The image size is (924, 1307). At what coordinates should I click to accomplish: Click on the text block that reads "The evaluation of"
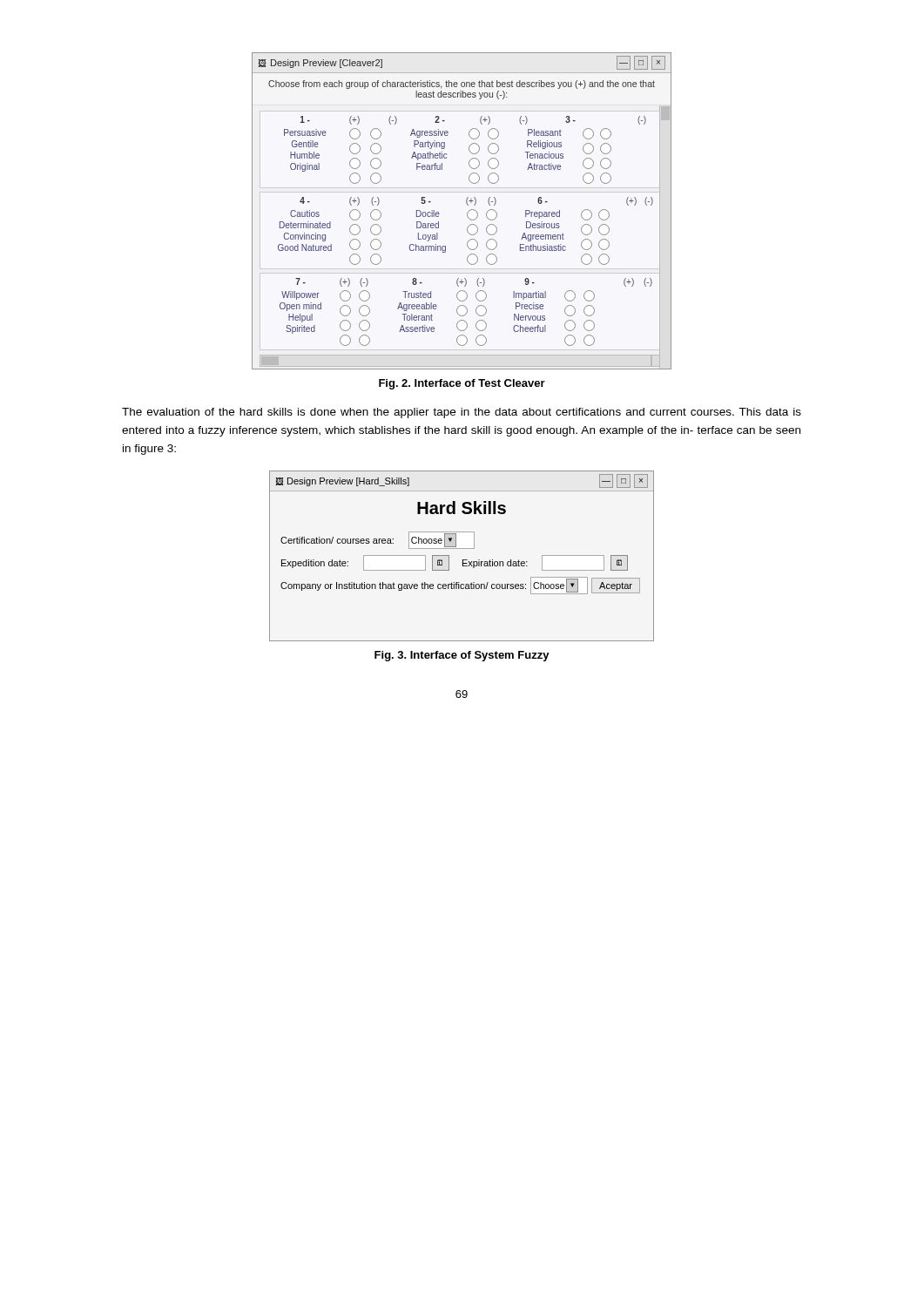point(462,430)
